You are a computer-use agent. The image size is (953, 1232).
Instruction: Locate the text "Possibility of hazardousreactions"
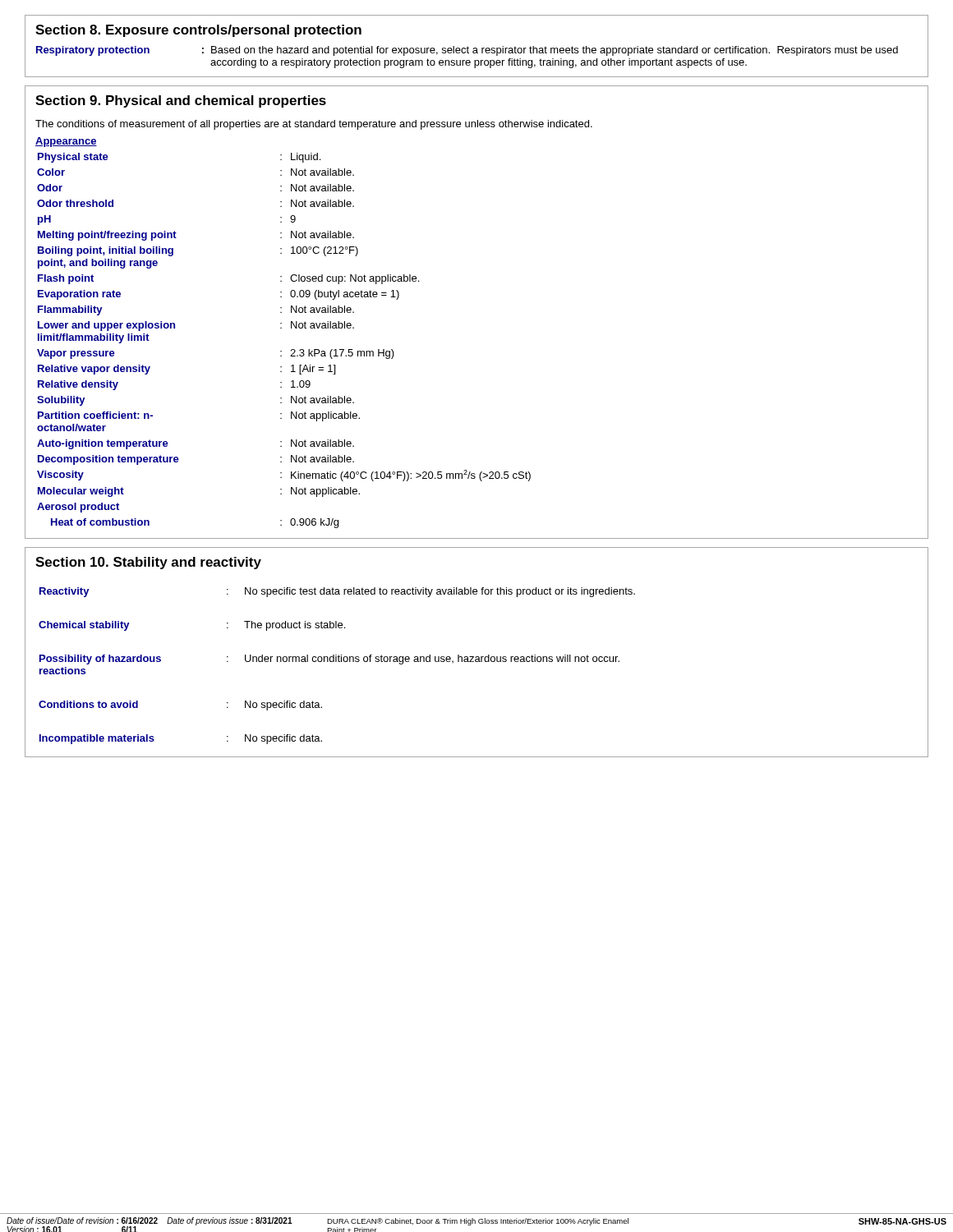[x=100, y=665]
